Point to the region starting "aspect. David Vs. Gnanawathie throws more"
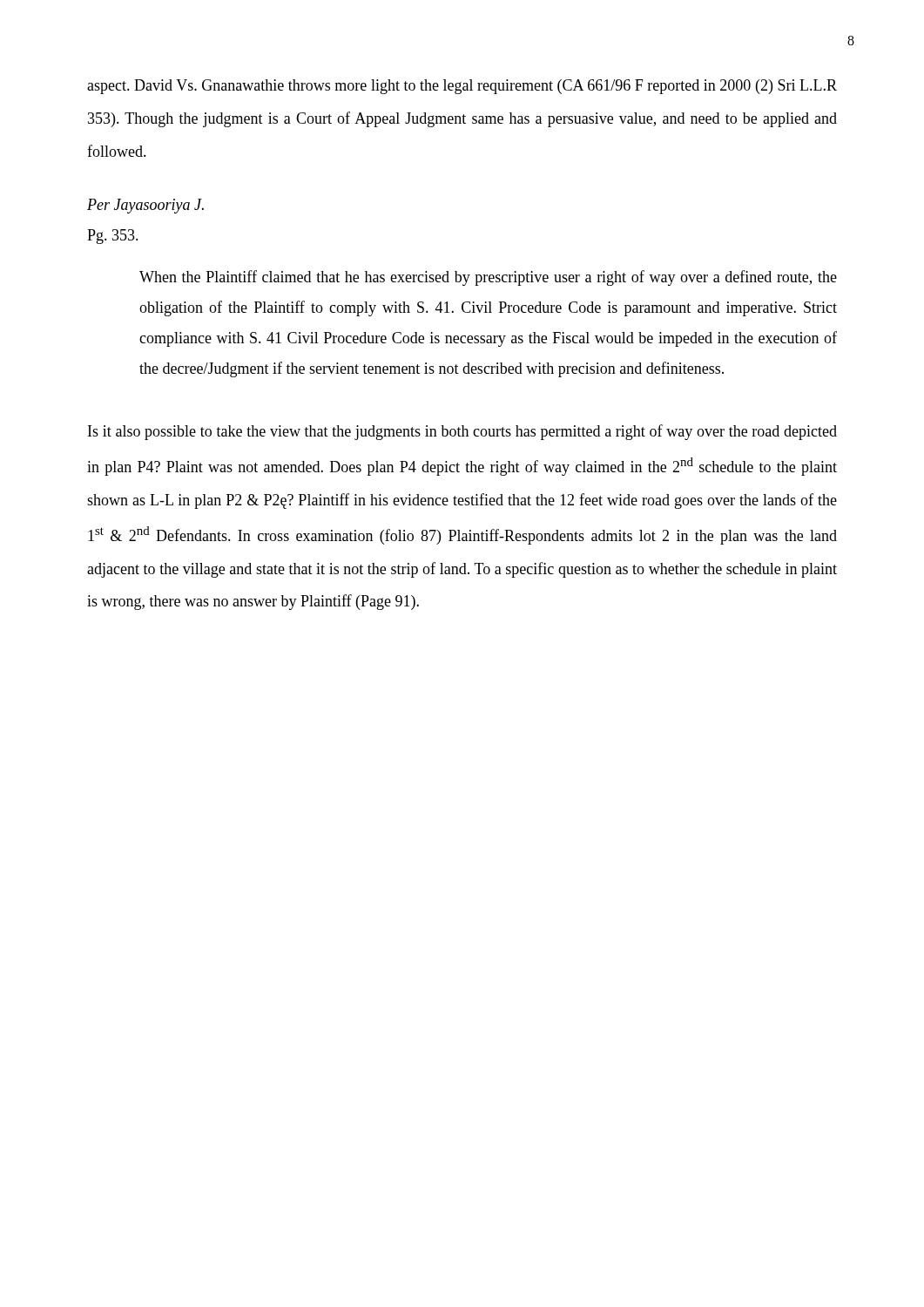 pyautogui.click(x=462, y=118)
